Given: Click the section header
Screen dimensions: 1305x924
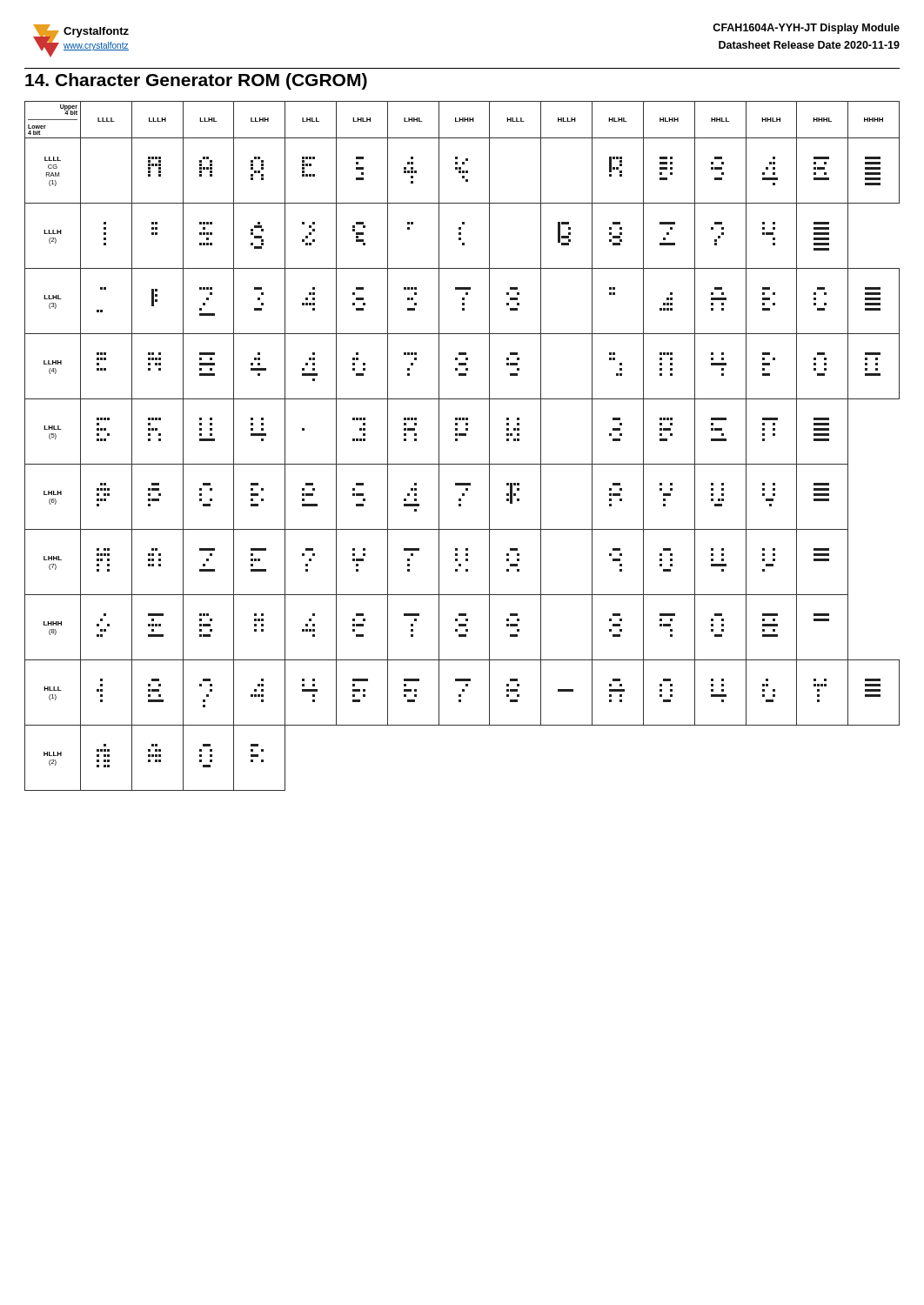Looking at the screenshot, I should [196, 80].
